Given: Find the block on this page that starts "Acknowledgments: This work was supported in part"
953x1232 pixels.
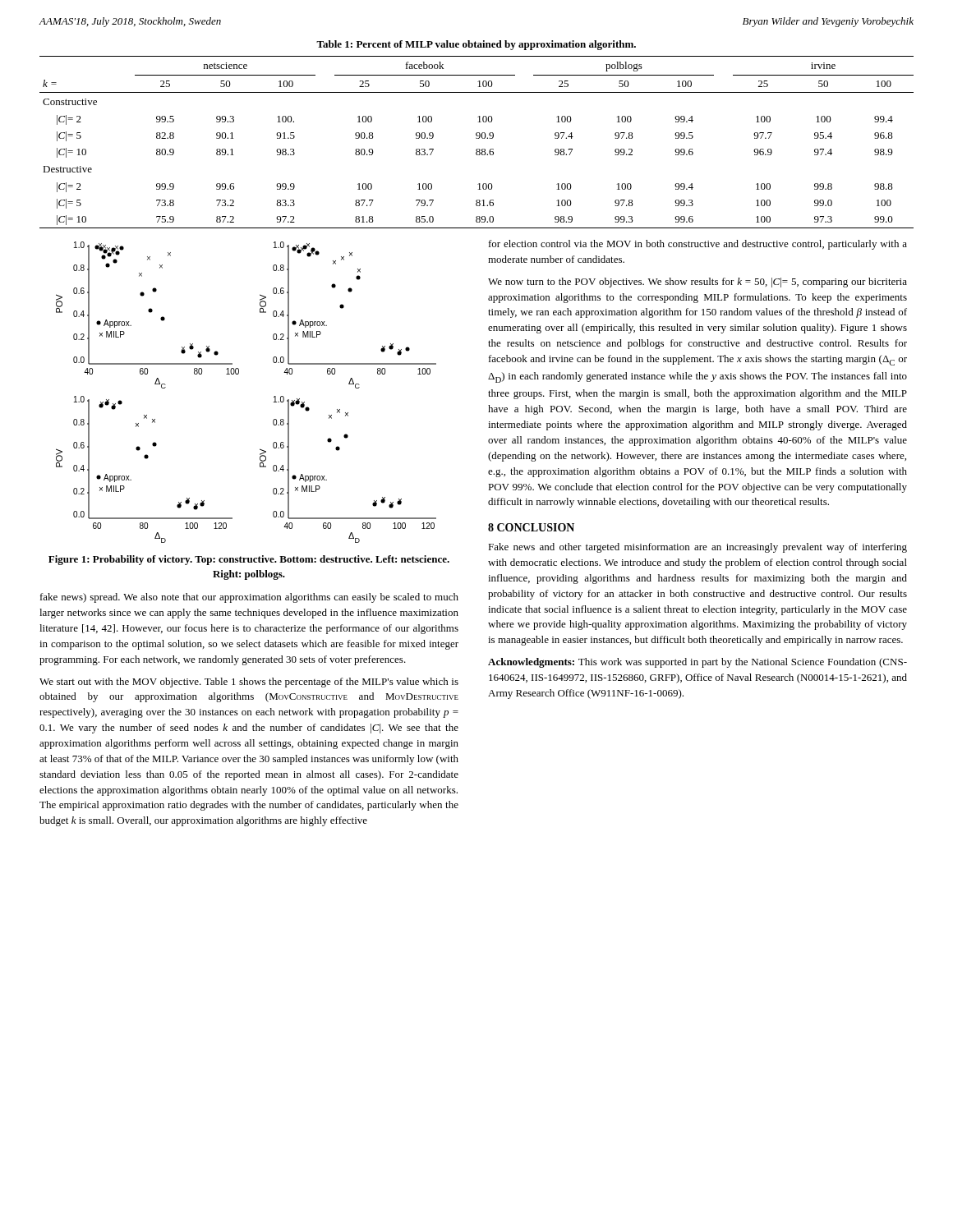Looking at the screenshot, I should click(x=698, y=677).
